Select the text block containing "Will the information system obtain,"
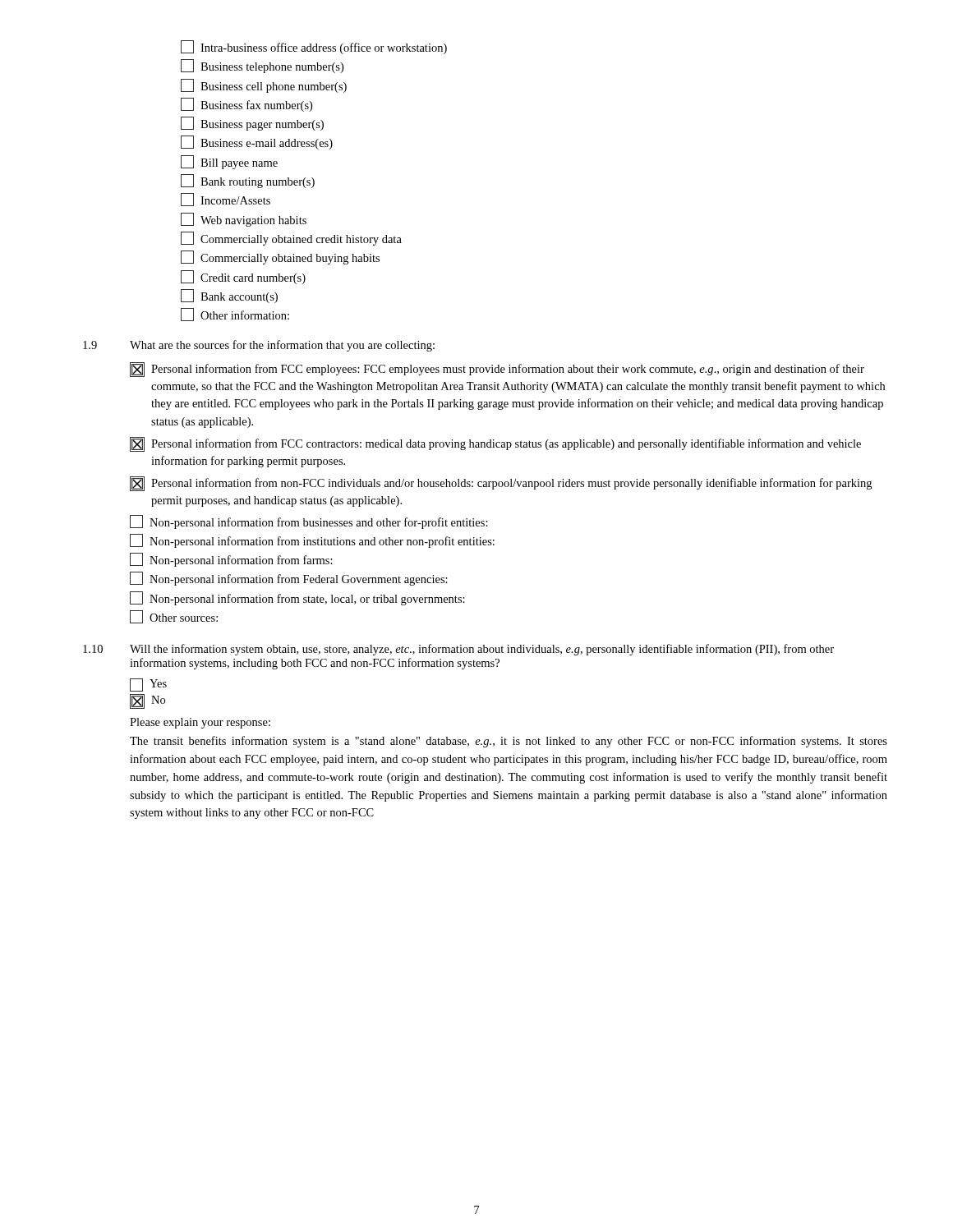Image resolution: width=953 pixels, height=1232 pixels. (x=482, y=656)
